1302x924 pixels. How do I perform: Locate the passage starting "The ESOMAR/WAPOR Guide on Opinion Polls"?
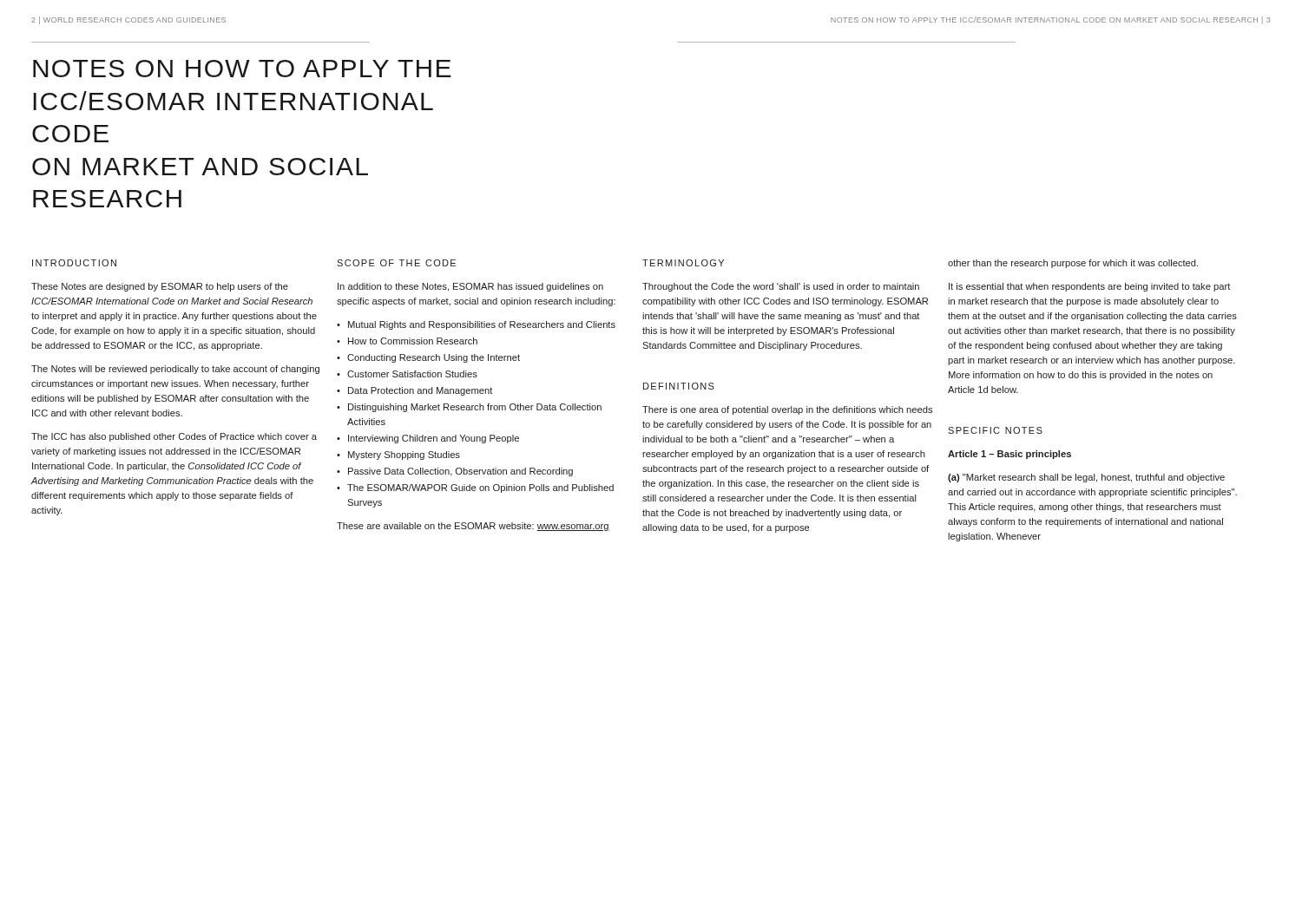481,495
